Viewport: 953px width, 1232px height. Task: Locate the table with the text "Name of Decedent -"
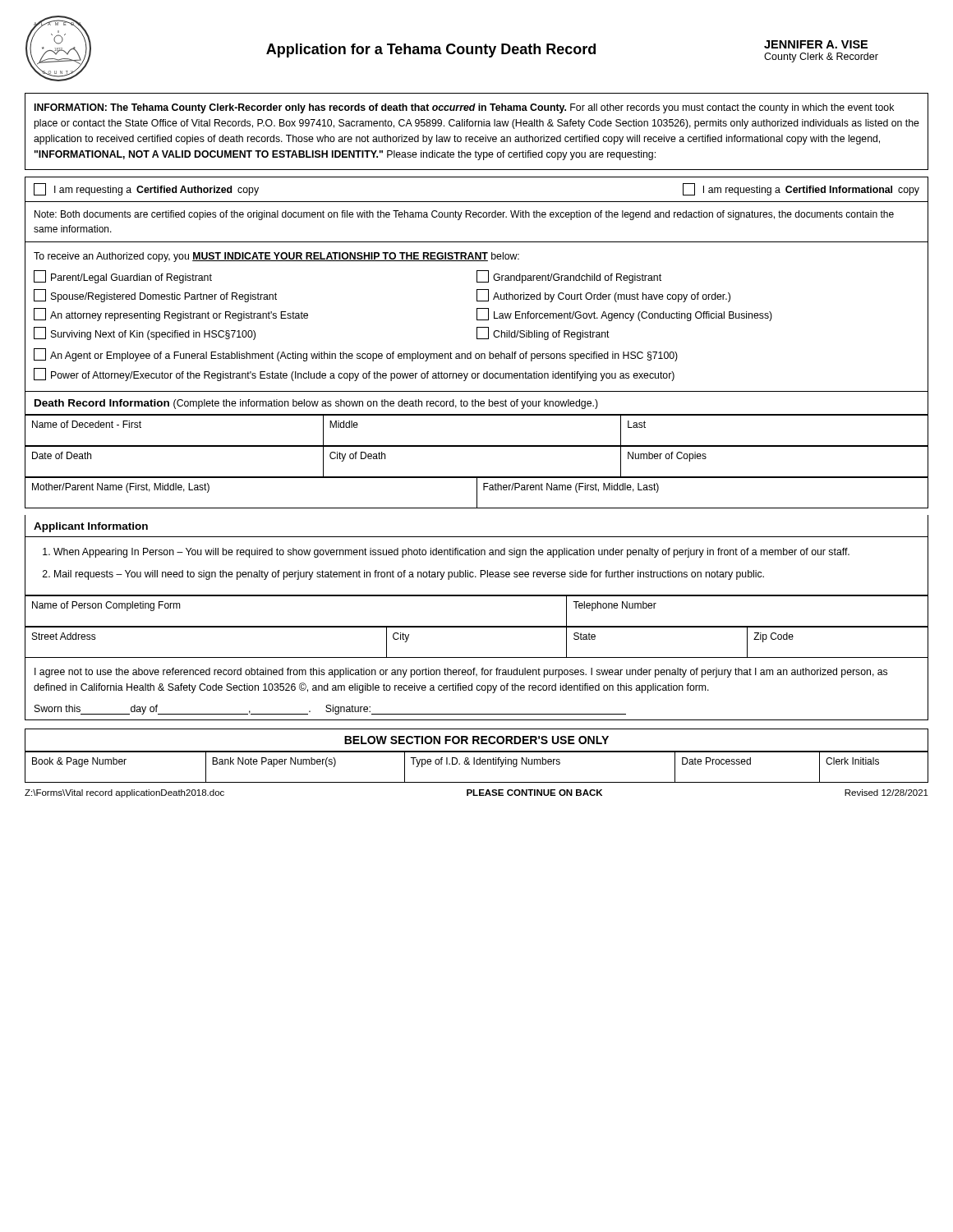click(476, 431)
